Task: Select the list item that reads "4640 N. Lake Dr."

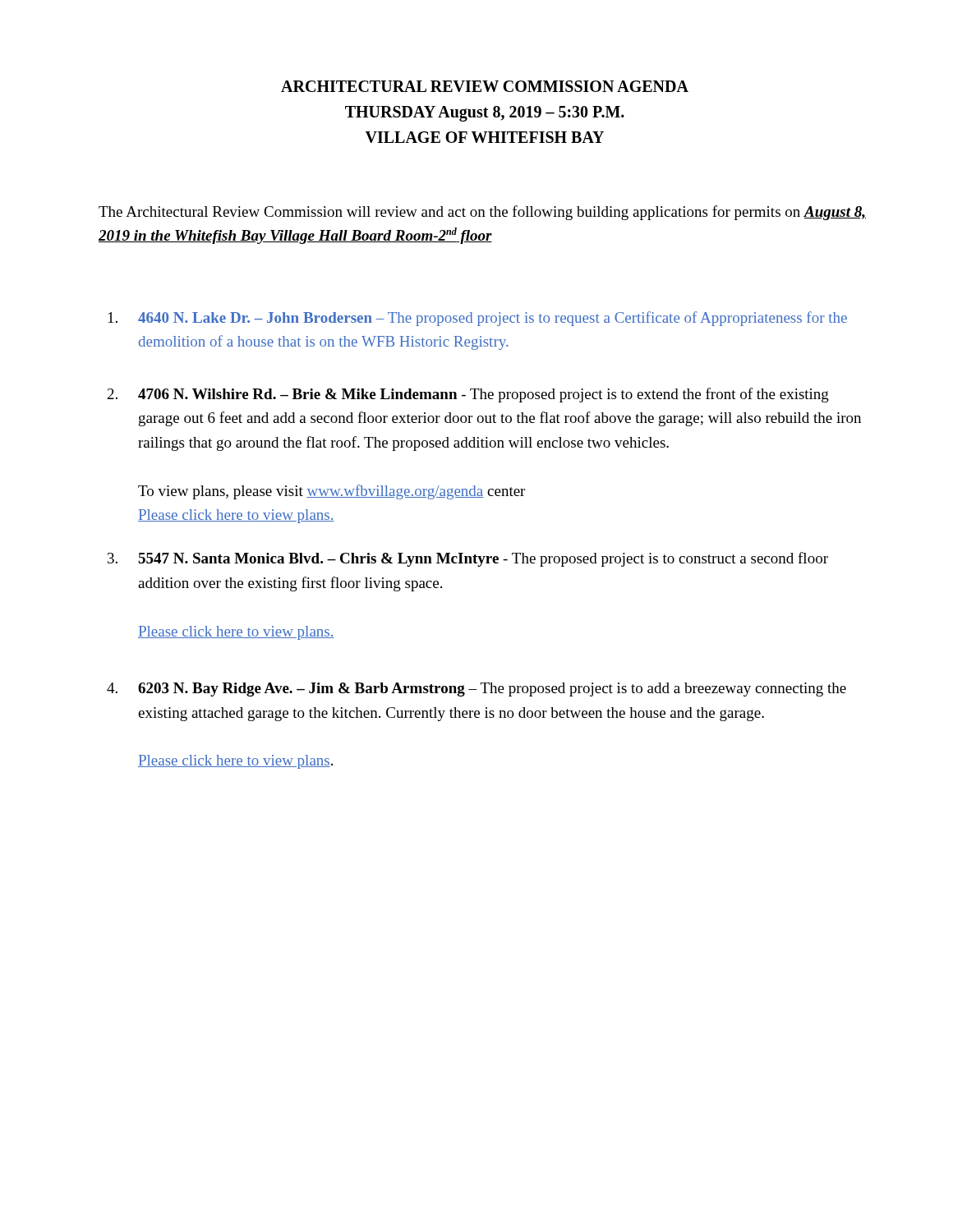Action: coord(489,330)
